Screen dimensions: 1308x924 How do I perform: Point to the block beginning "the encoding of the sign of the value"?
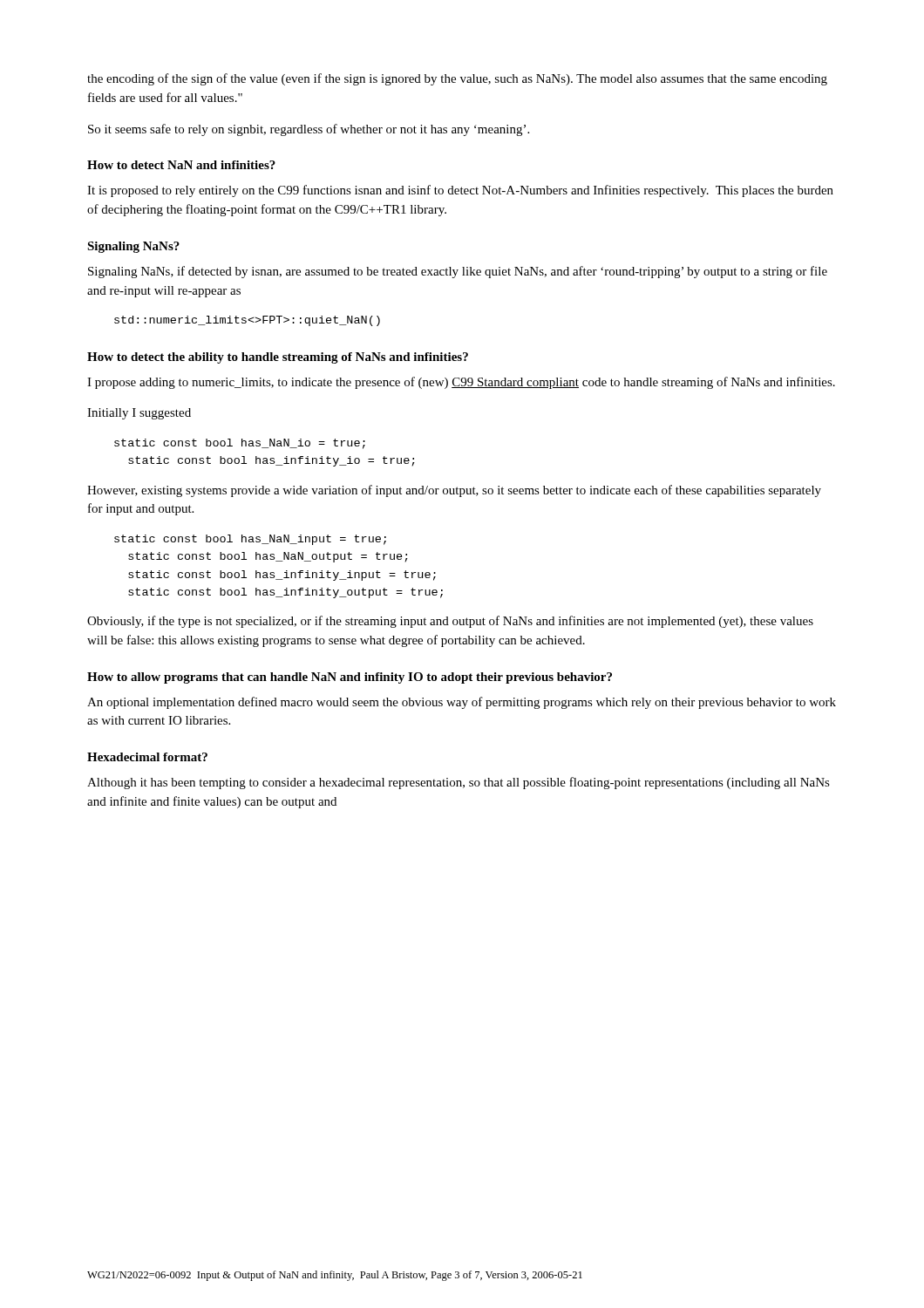click(x=457, y=88)
